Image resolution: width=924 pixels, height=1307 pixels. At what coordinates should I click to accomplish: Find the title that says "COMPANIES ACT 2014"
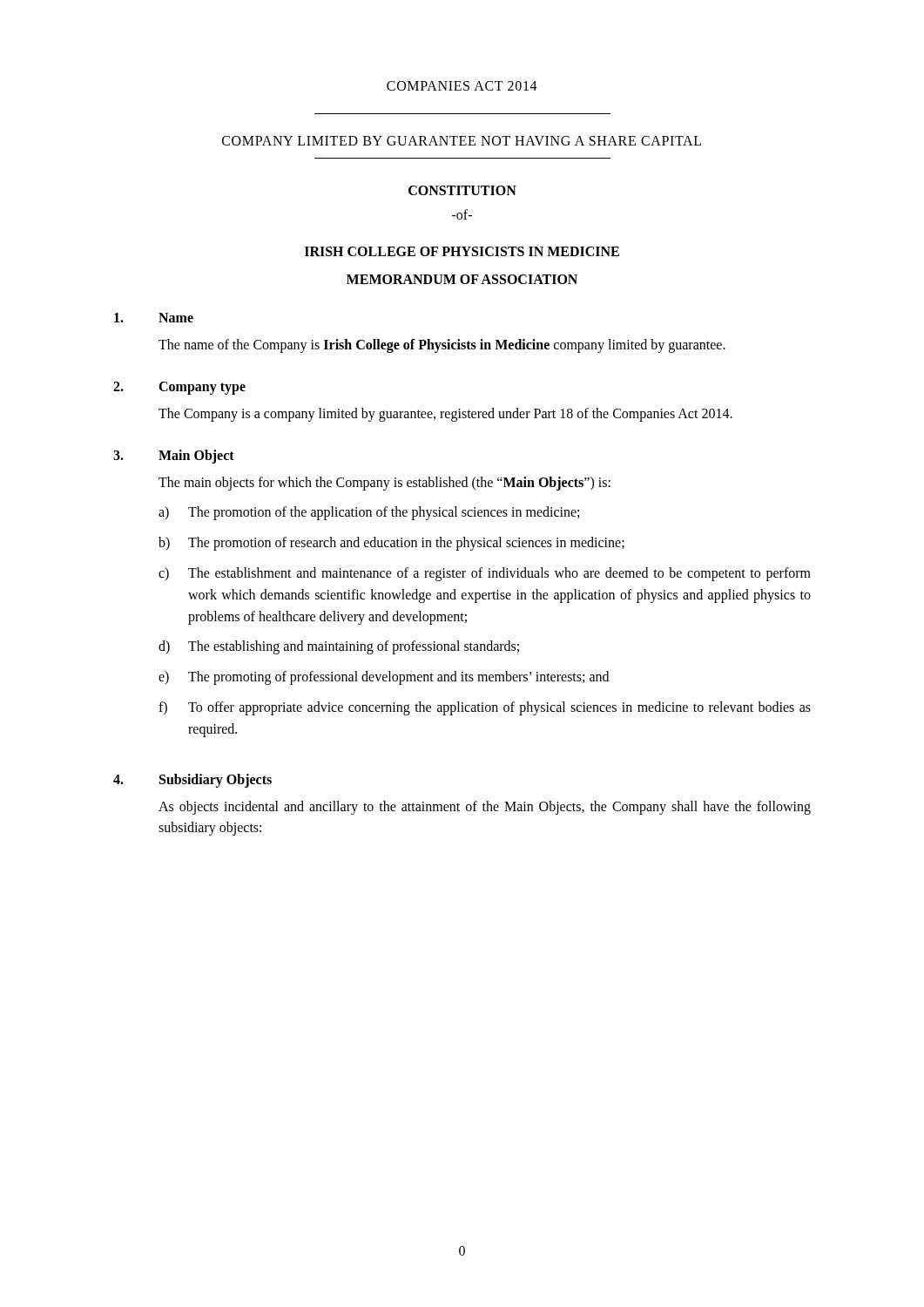point(462,86)
